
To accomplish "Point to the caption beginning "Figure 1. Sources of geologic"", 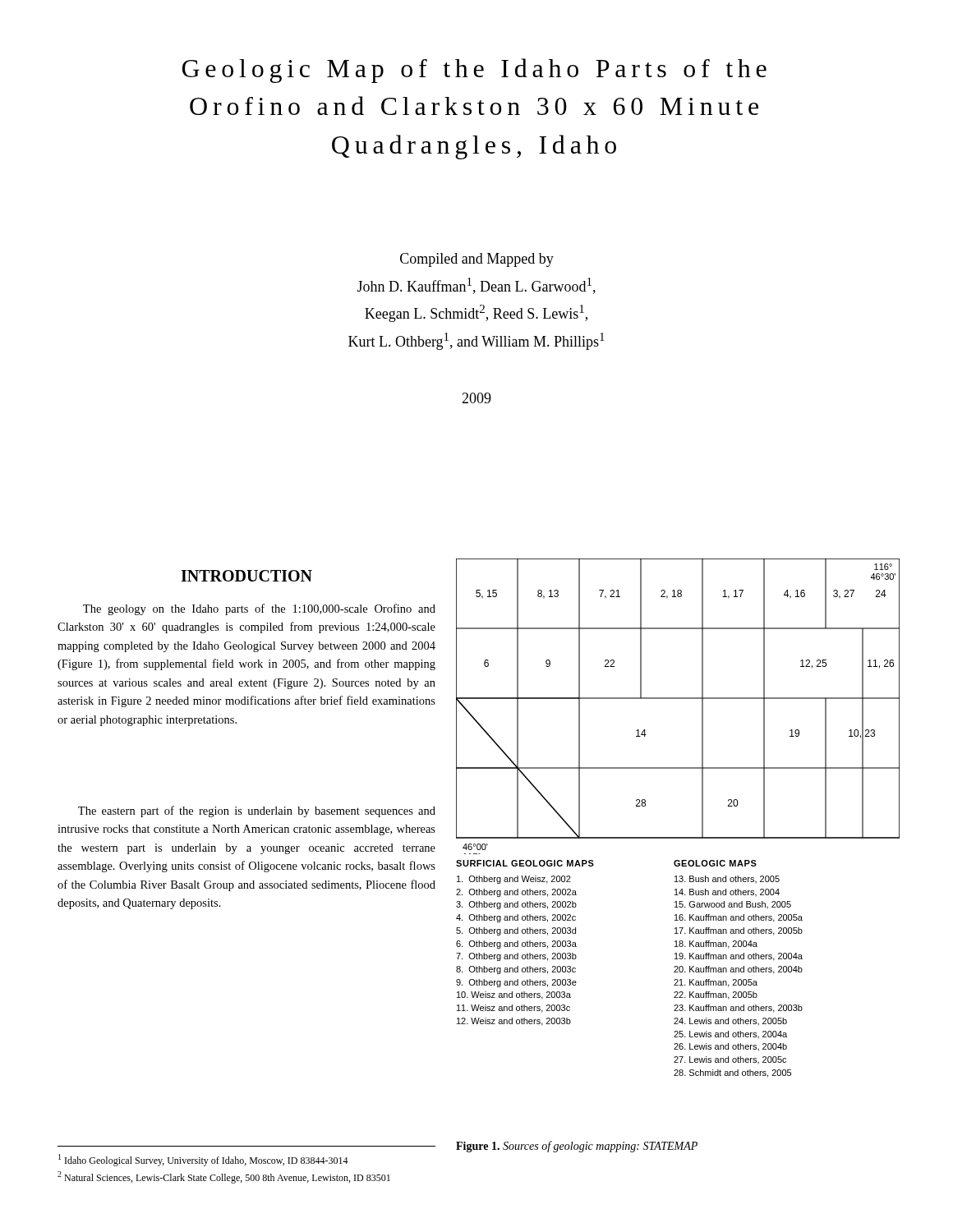I will 577,1146.
